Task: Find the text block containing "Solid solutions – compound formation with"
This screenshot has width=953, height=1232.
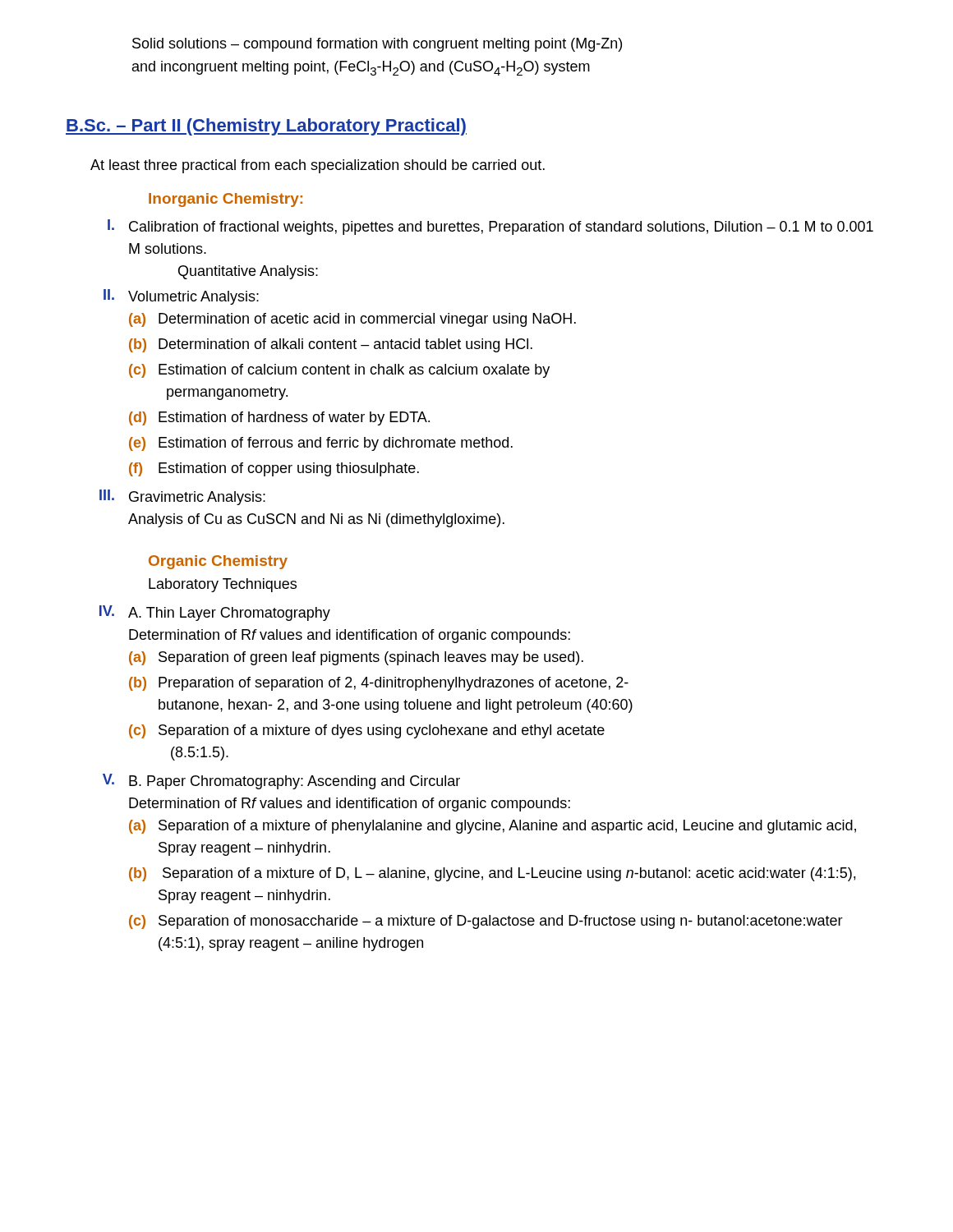Action: [x=377, y=56]
